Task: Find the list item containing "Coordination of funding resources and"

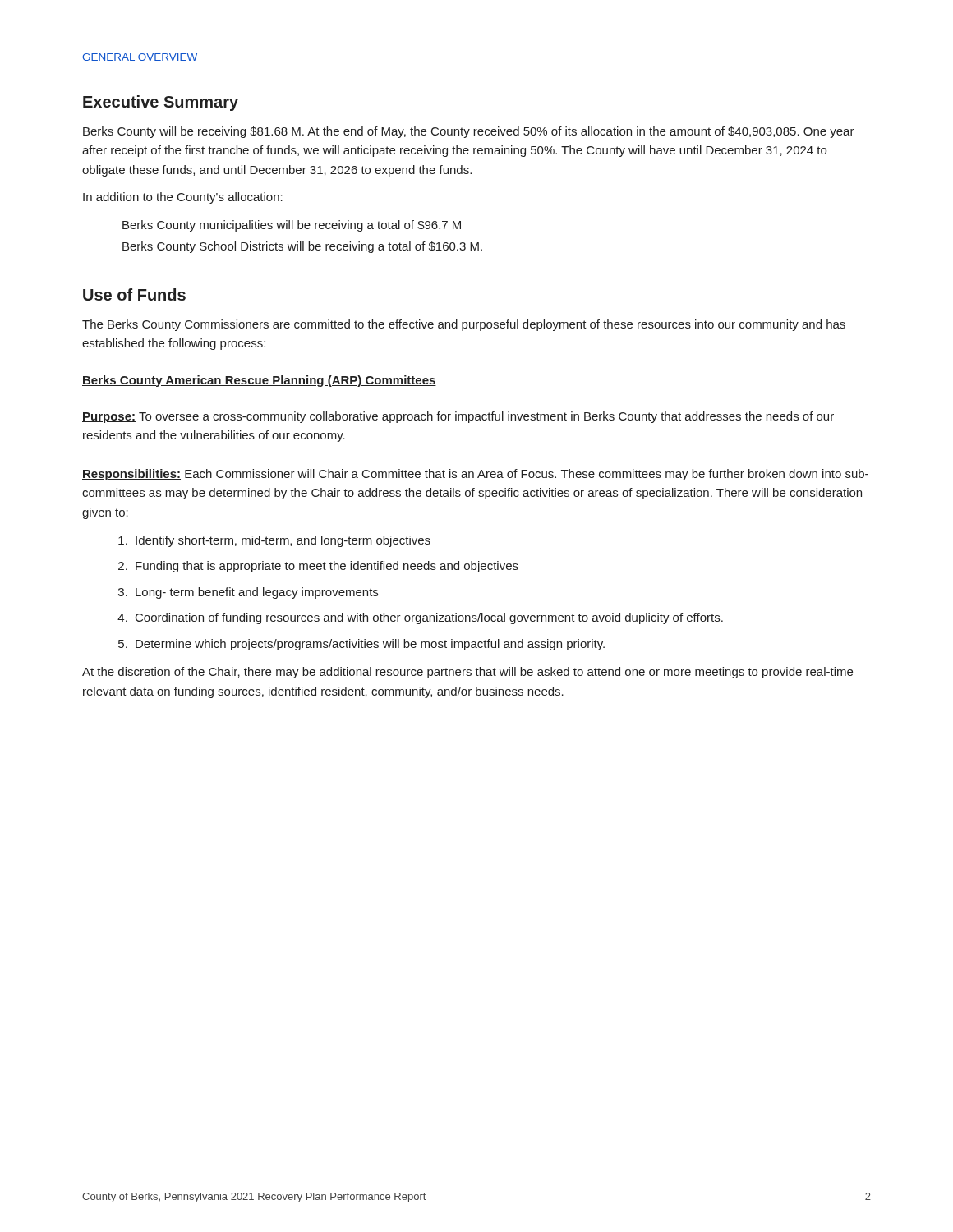Action: 429,617
